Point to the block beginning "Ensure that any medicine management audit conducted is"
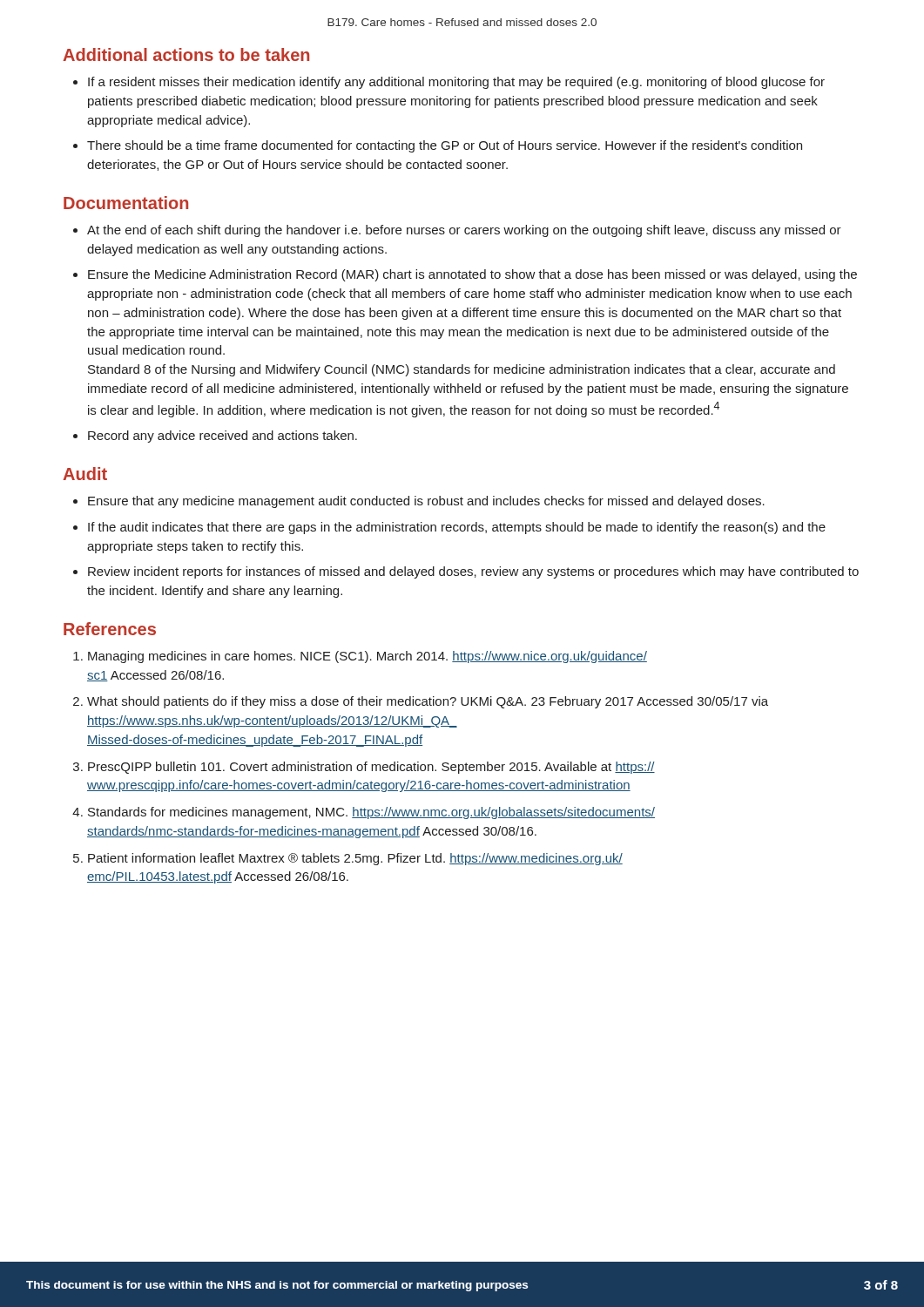The image size is (924, 1307). (x=426, y=501)
